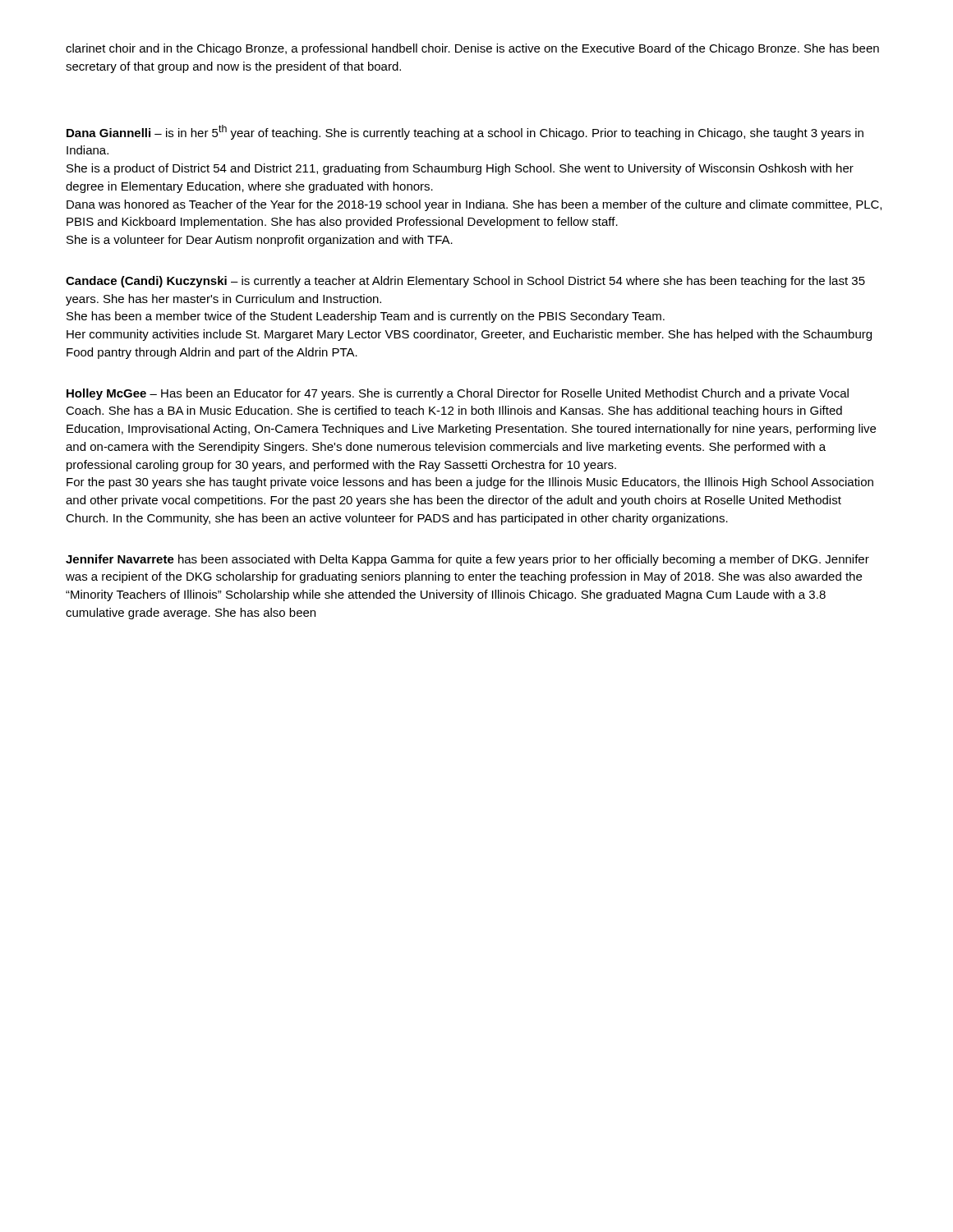Locate the passage starting "Jennifer Navarrete has been associated with"
Image resolution: width=953 pixels, height=1232 pixels.
pos(476,586)
